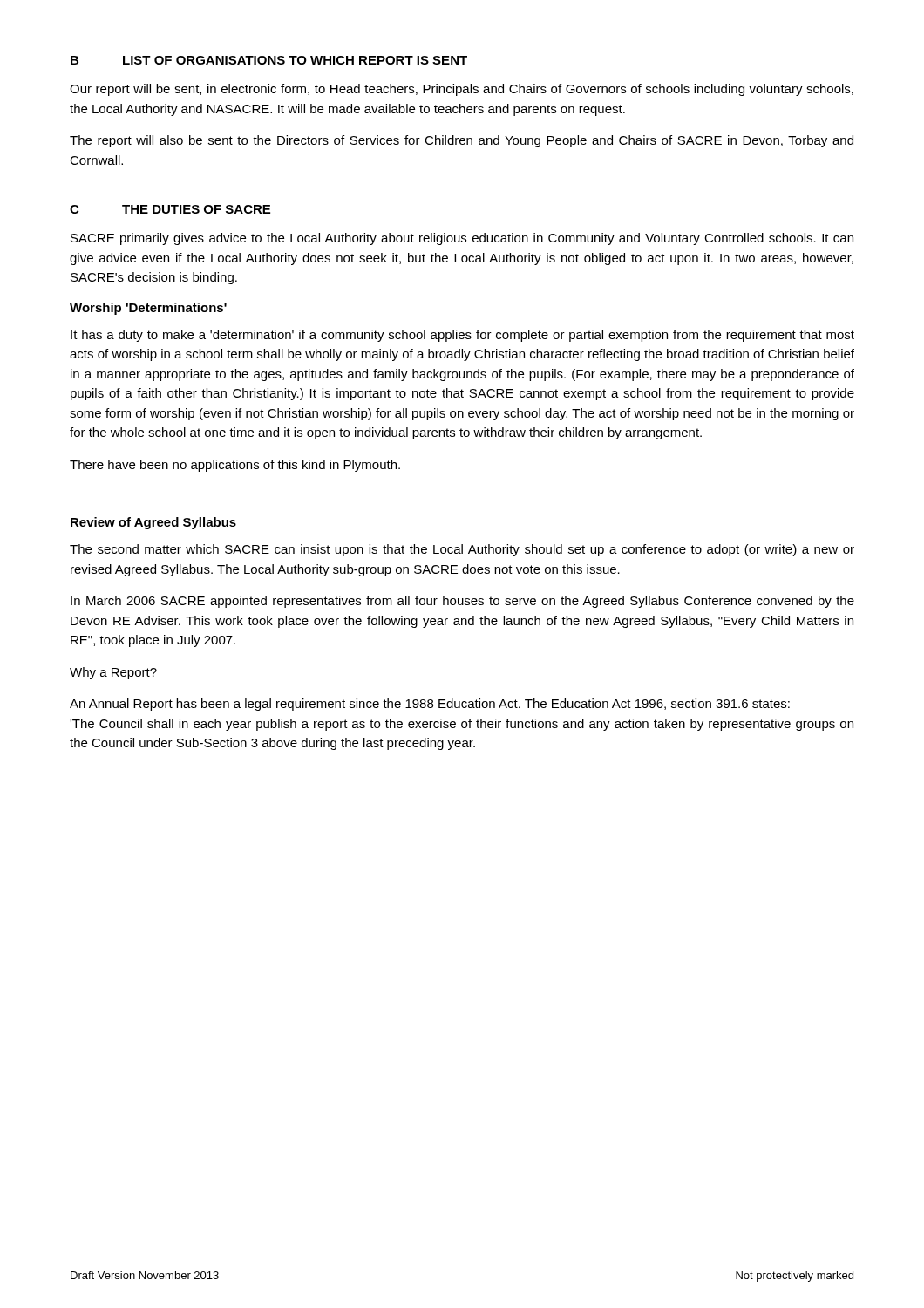The height and width of the screenshot is (1308, 924).
Task: Click on the text that says "Why a Report?"
Action: pyautogui.click(x=113, y=671)
